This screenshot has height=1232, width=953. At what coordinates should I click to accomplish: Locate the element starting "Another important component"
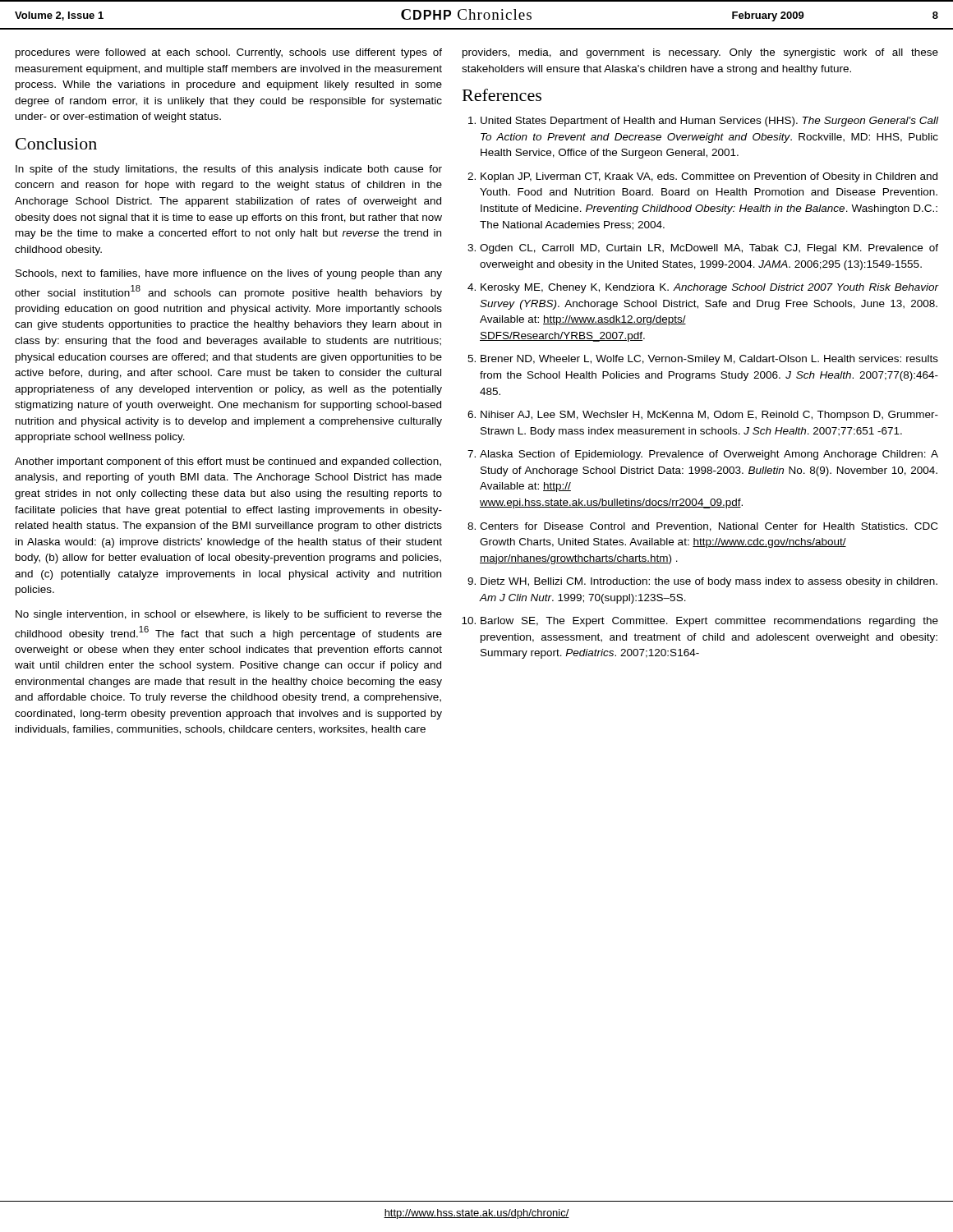pyautogui.click(x=228, y=526)
